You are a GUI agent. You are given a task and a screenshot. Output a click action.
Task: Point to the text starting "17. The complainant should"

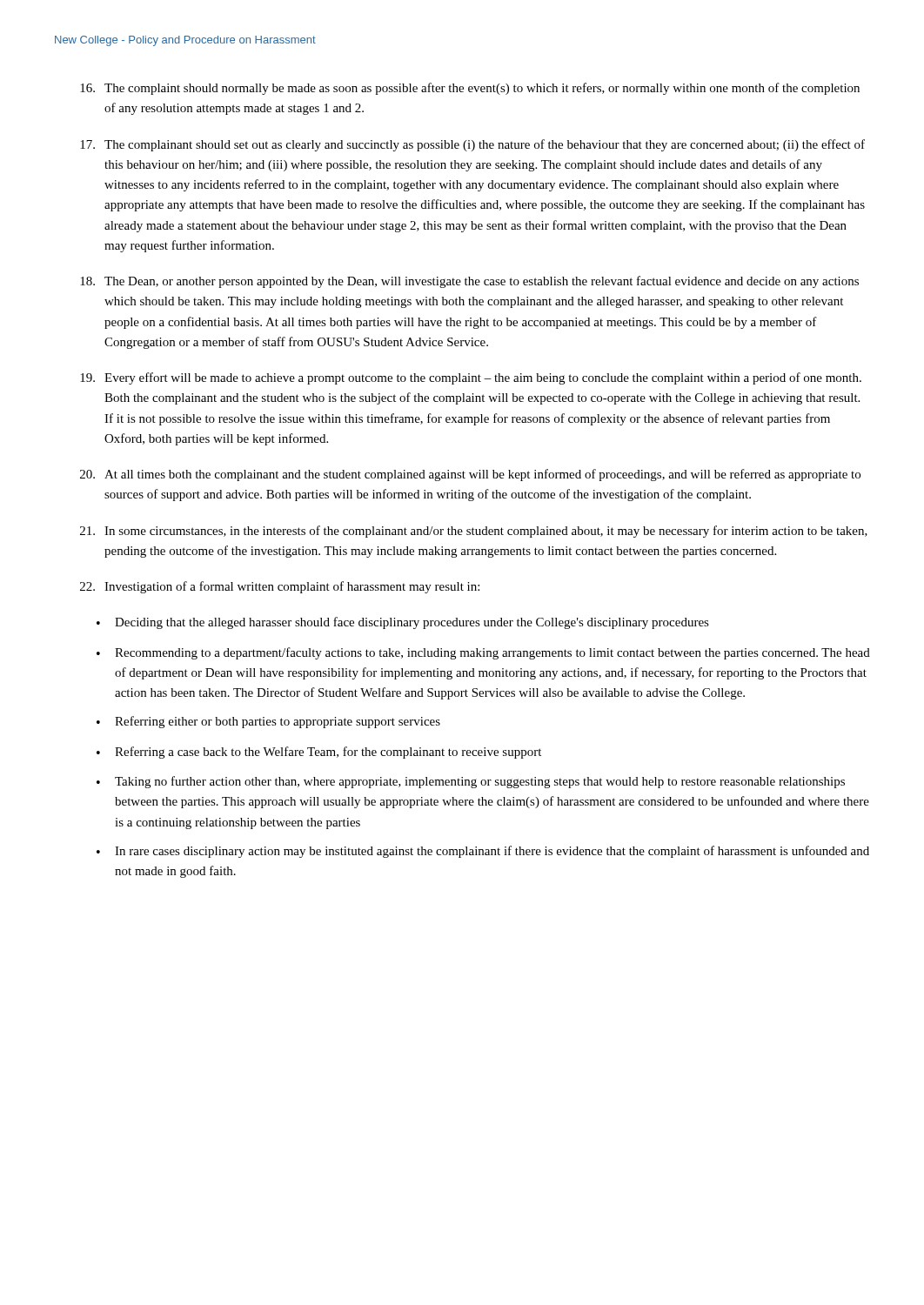462,195
